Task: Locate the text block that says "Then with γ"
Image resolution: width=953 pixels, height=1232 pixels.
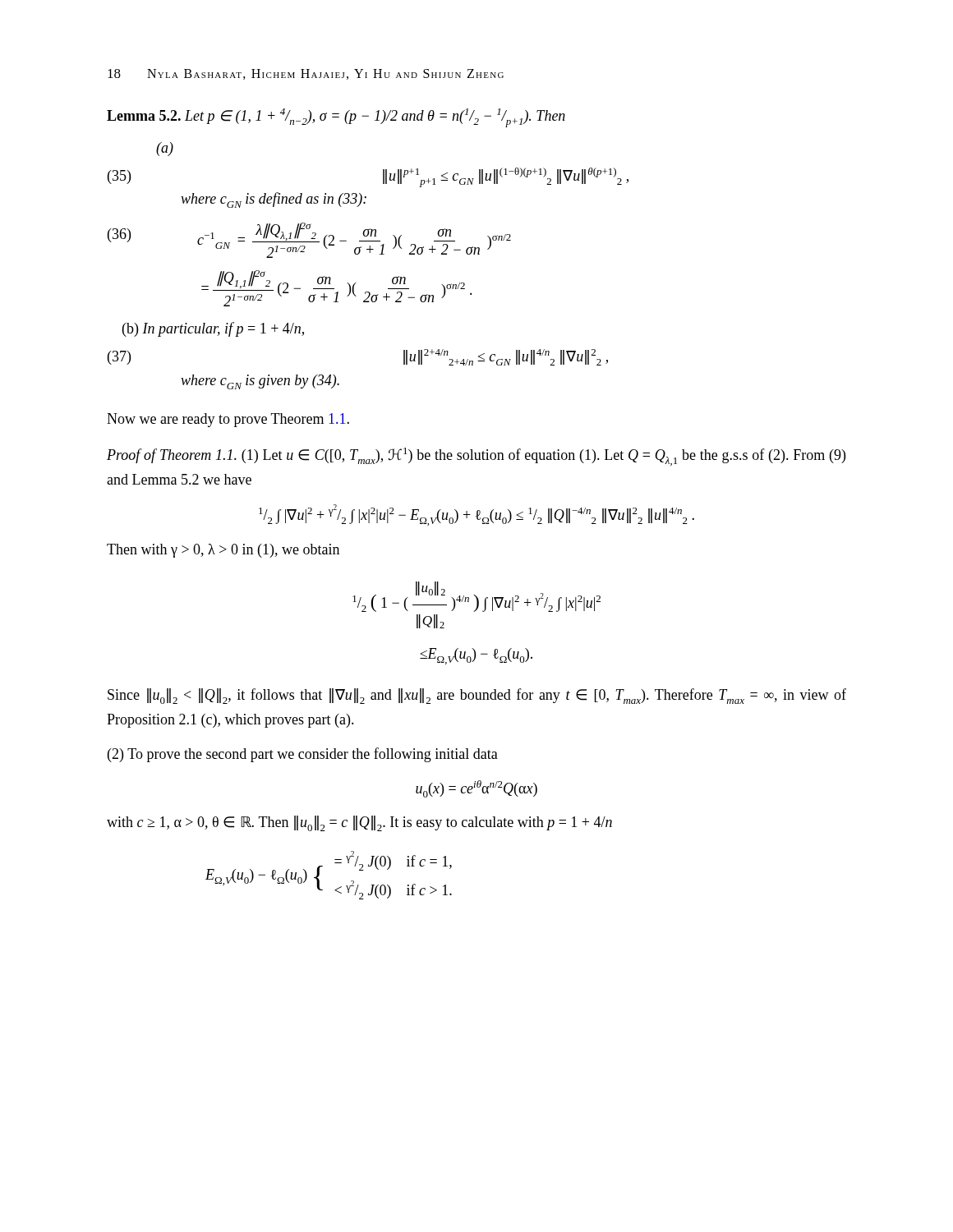Action: click(223, 549)
